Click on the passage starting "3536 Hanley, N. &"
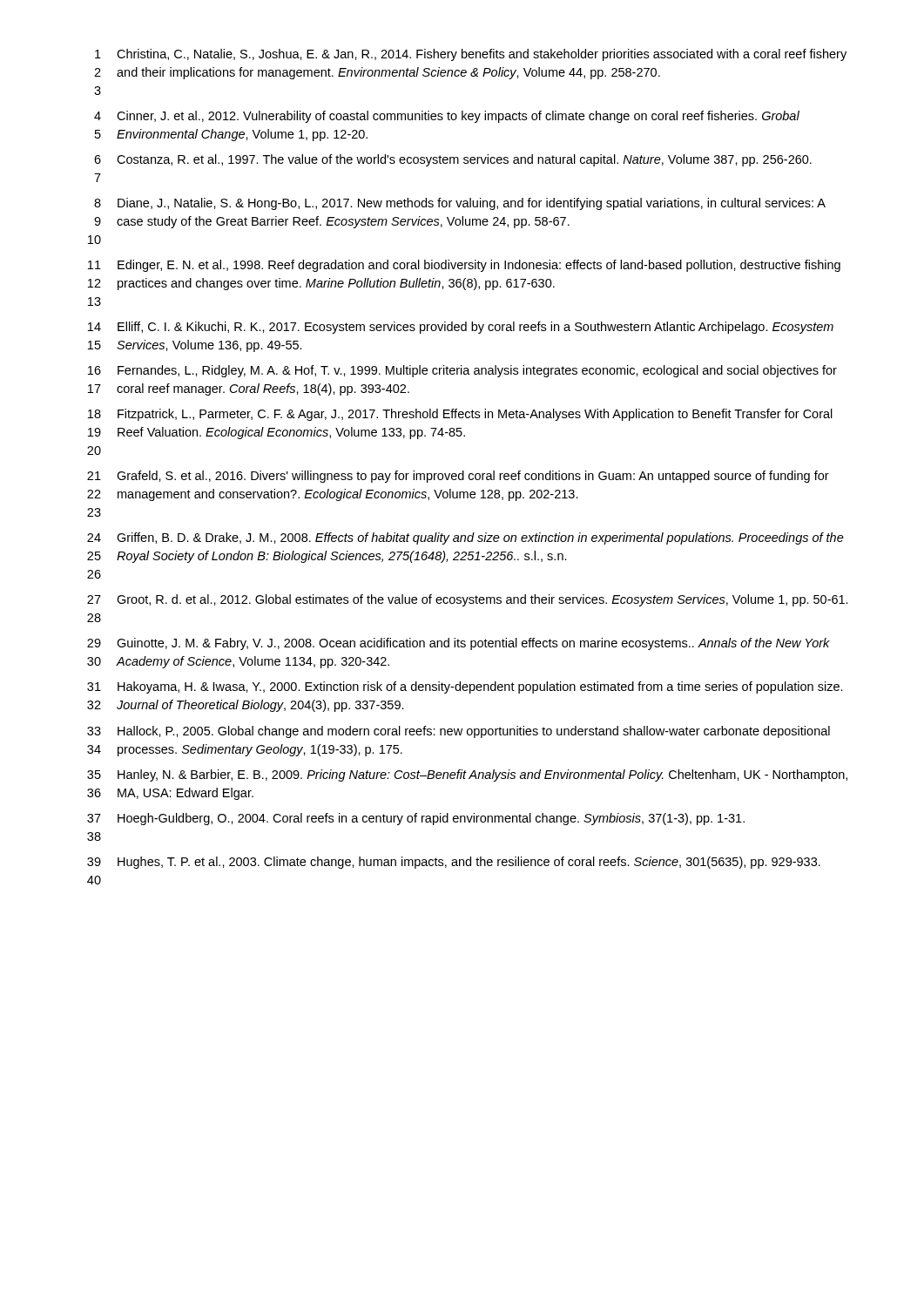Screen dimensions: 1307x924 click(462, 784)
